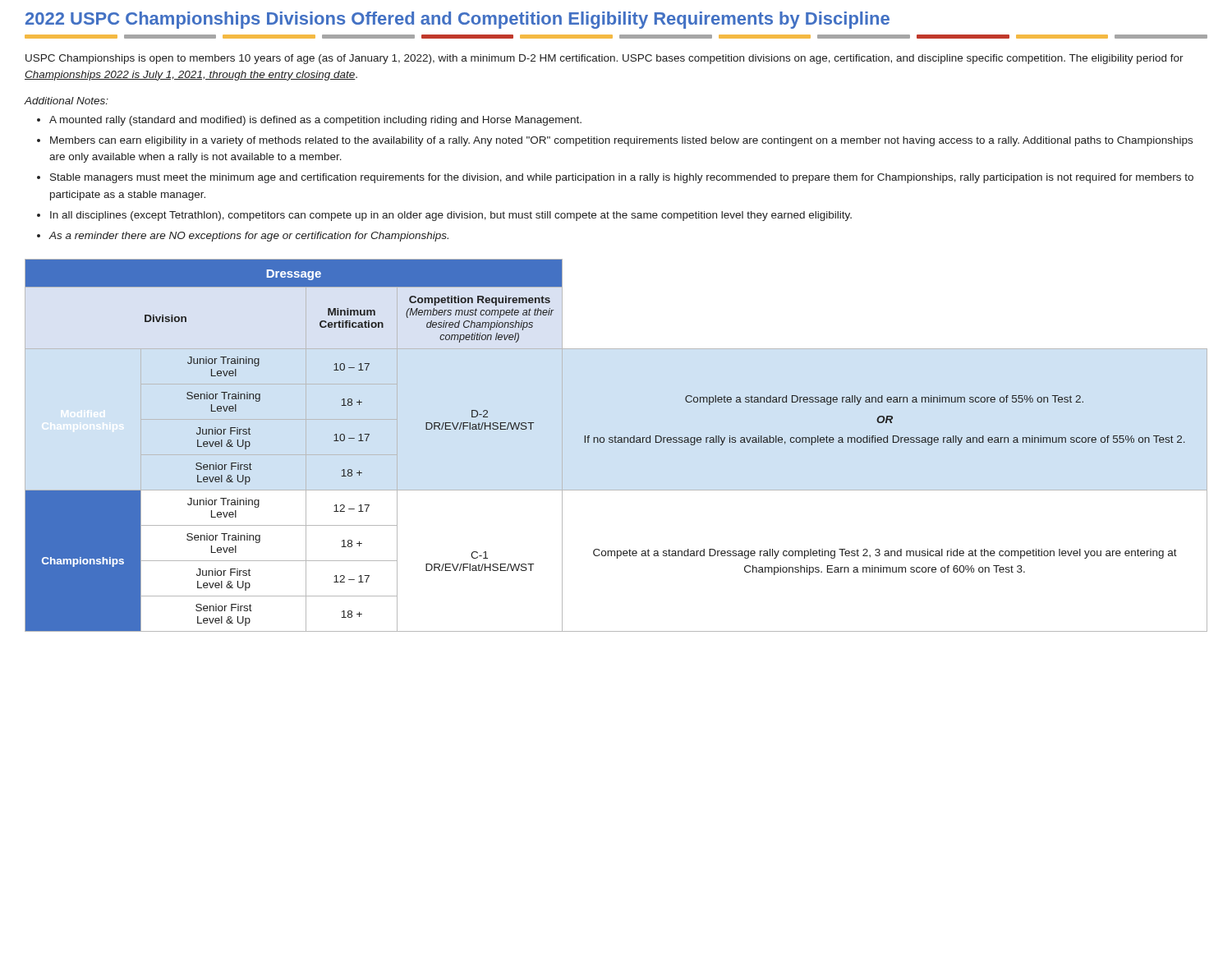Click the passage that begins "In all disciplines (except Tetrathlon),"
This screenshot has width=1232, height=953.
pos(451,215)
